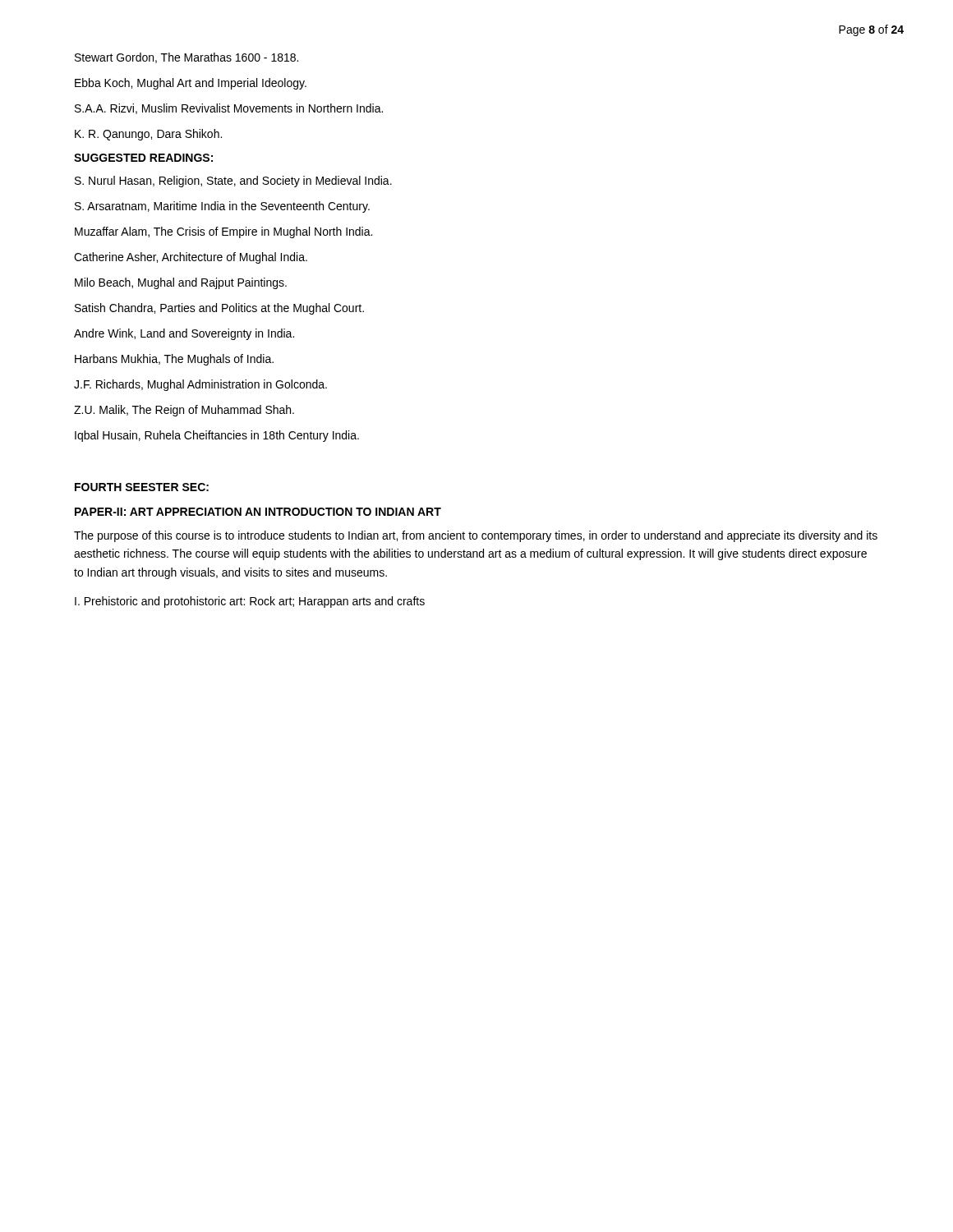Find the list item that reads "Catherine Asher, Architecture of Mughal India."
The image size is (953, 1232).
tap(191, 257)
